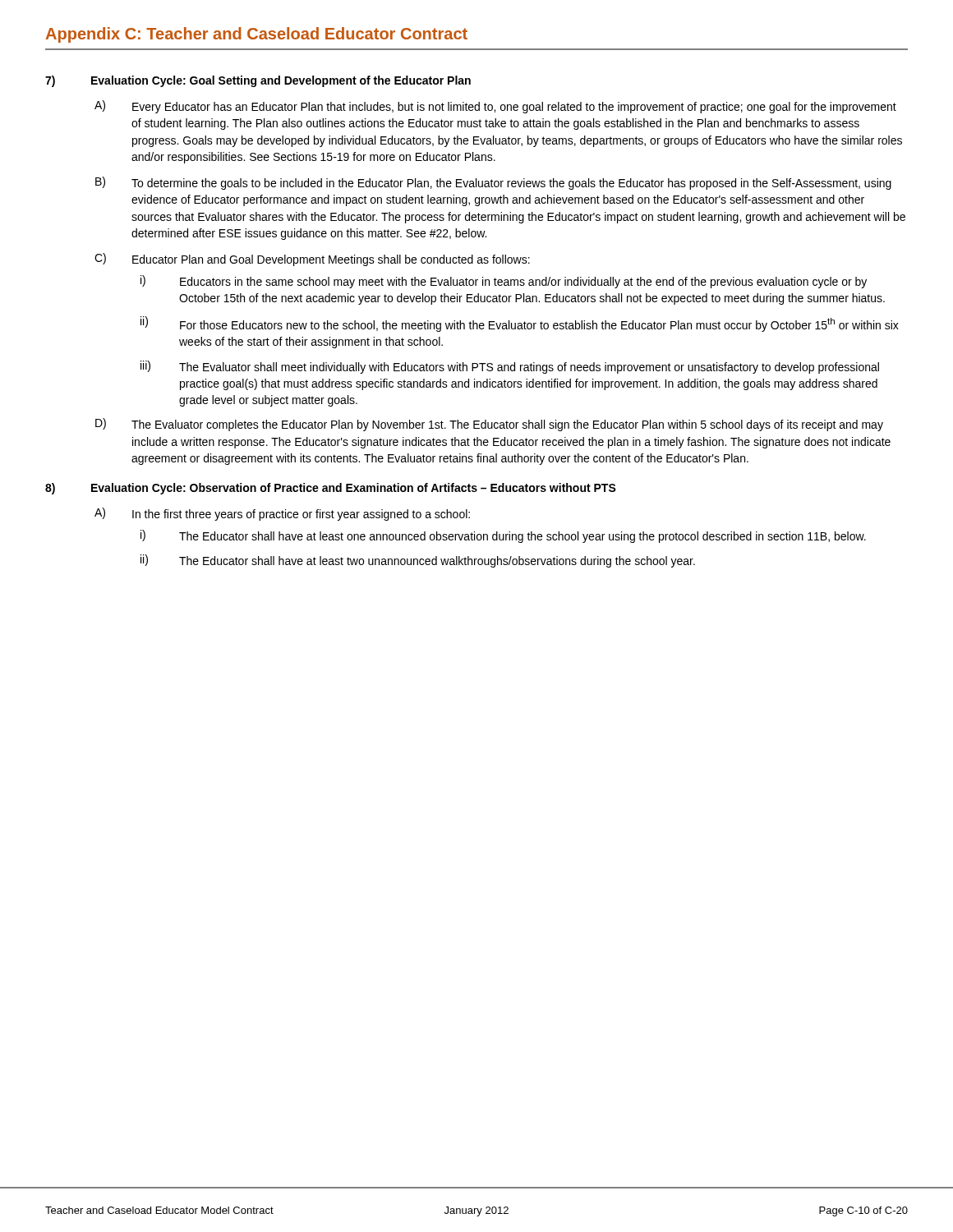Image resolution: width=953 pixels, height=1232 pixels.
Task: Select the list item that says "A) In the first"
Action: point(282,514)
